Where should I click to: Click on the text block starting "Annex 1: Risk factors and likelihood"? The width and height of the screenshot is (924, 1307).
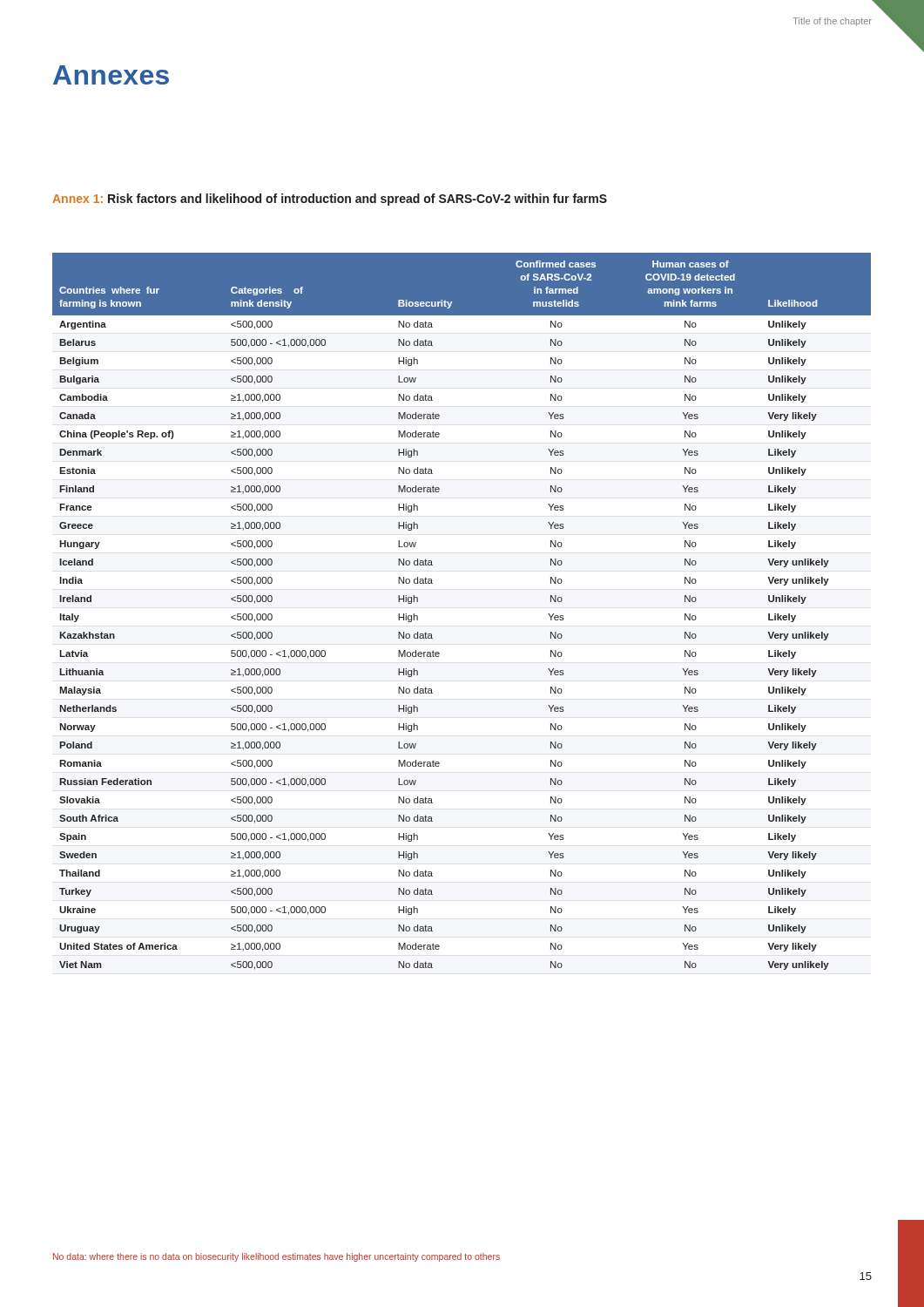click(330, 199)
